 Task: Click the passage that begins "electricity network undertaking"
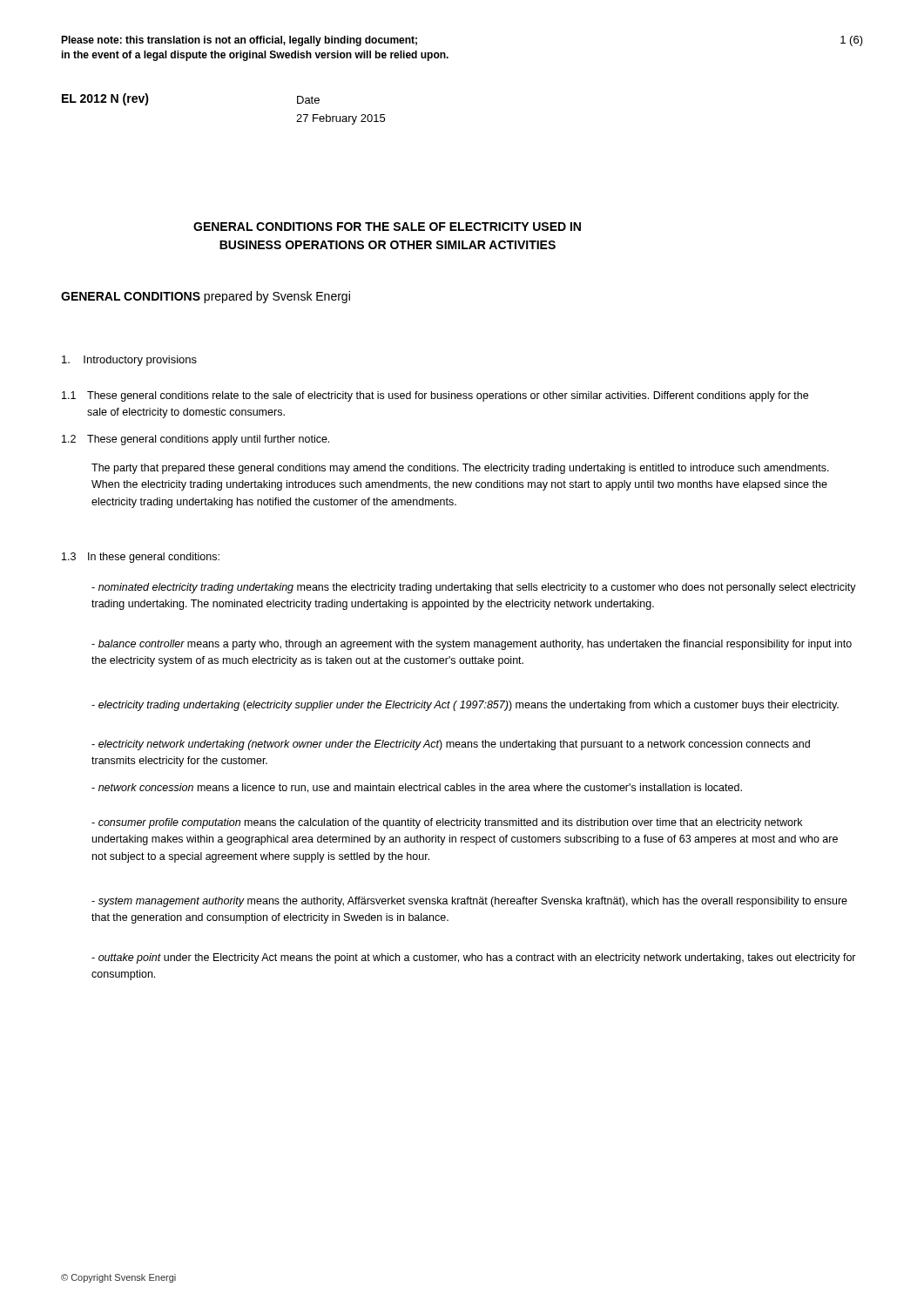click(451, 753)
